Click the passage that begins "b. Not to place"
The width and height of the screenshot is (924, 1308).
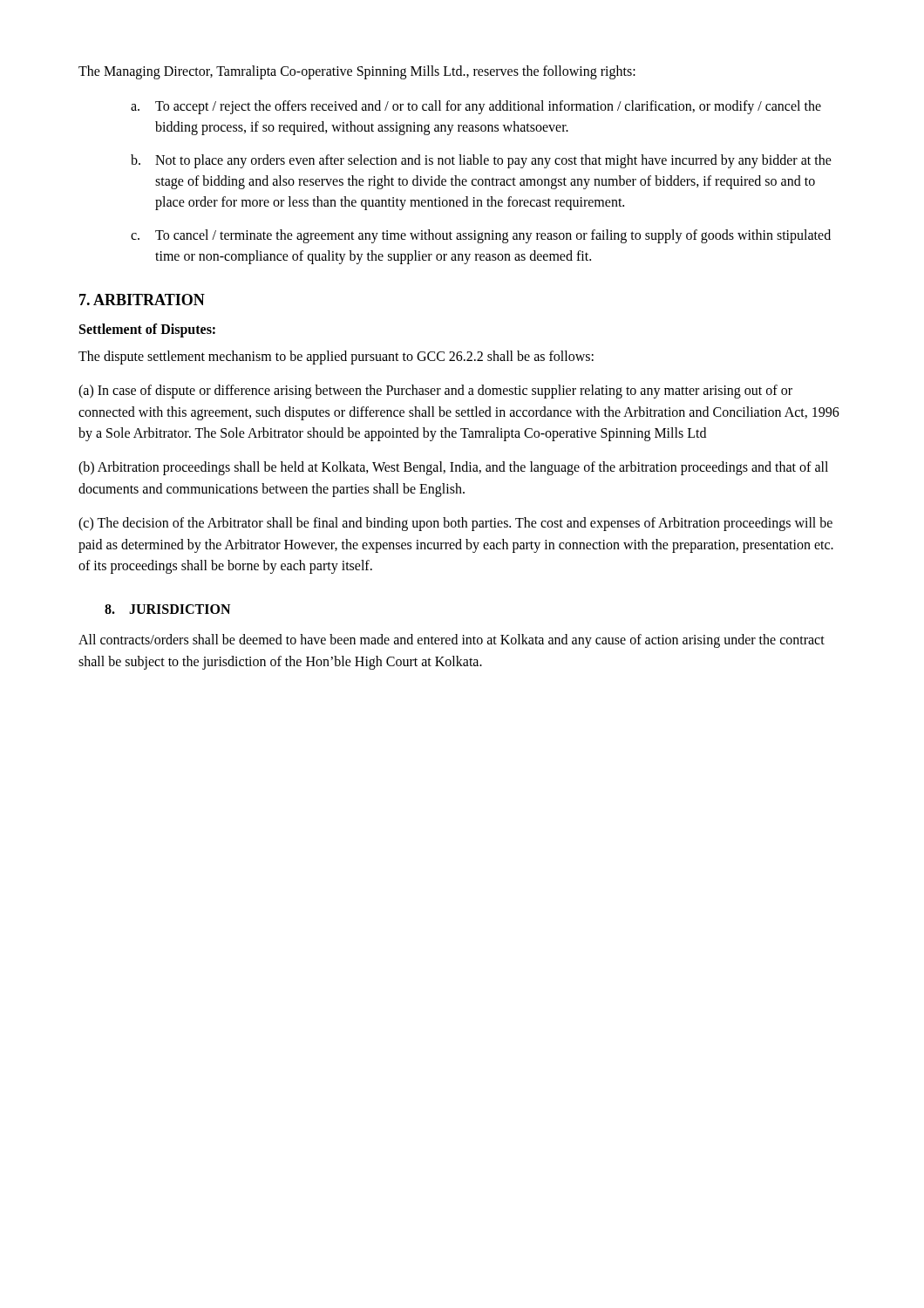pyautogui.click(x=488, y=181)
